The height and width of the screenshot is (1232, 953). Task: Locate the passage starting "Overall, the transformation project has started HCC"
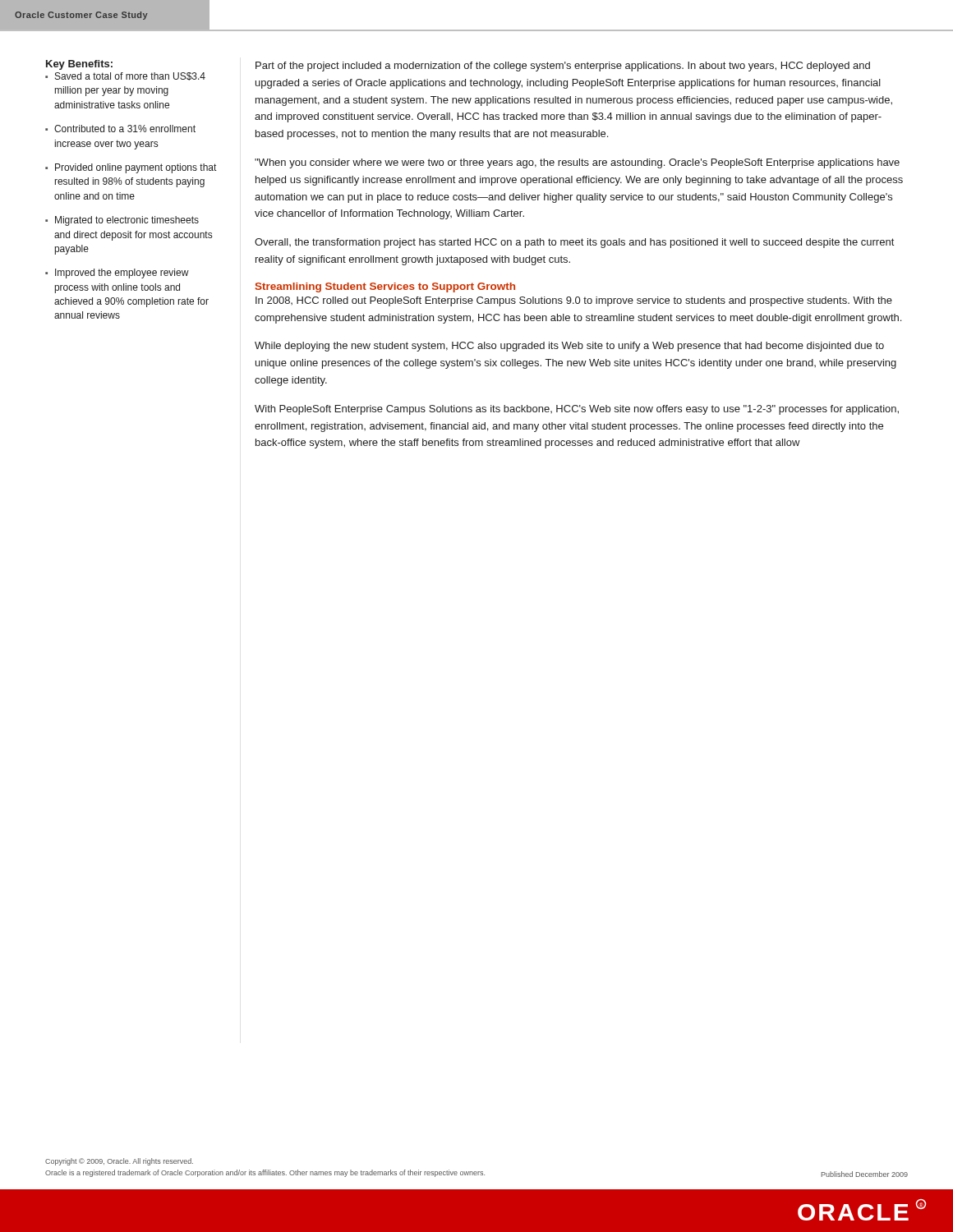(x=579, y=251)
